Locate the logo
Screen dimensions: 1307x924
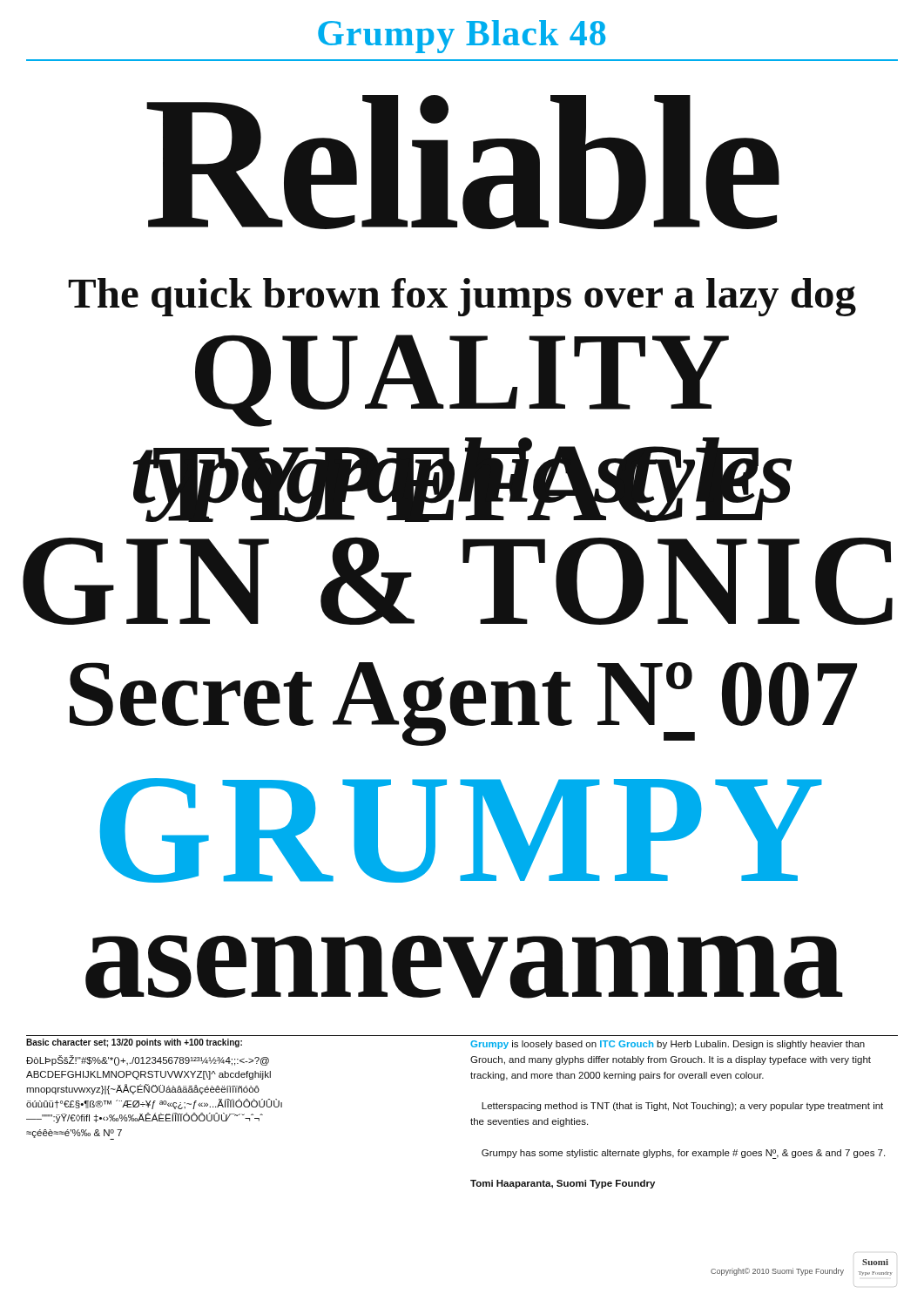click(x=875, y=1271)
